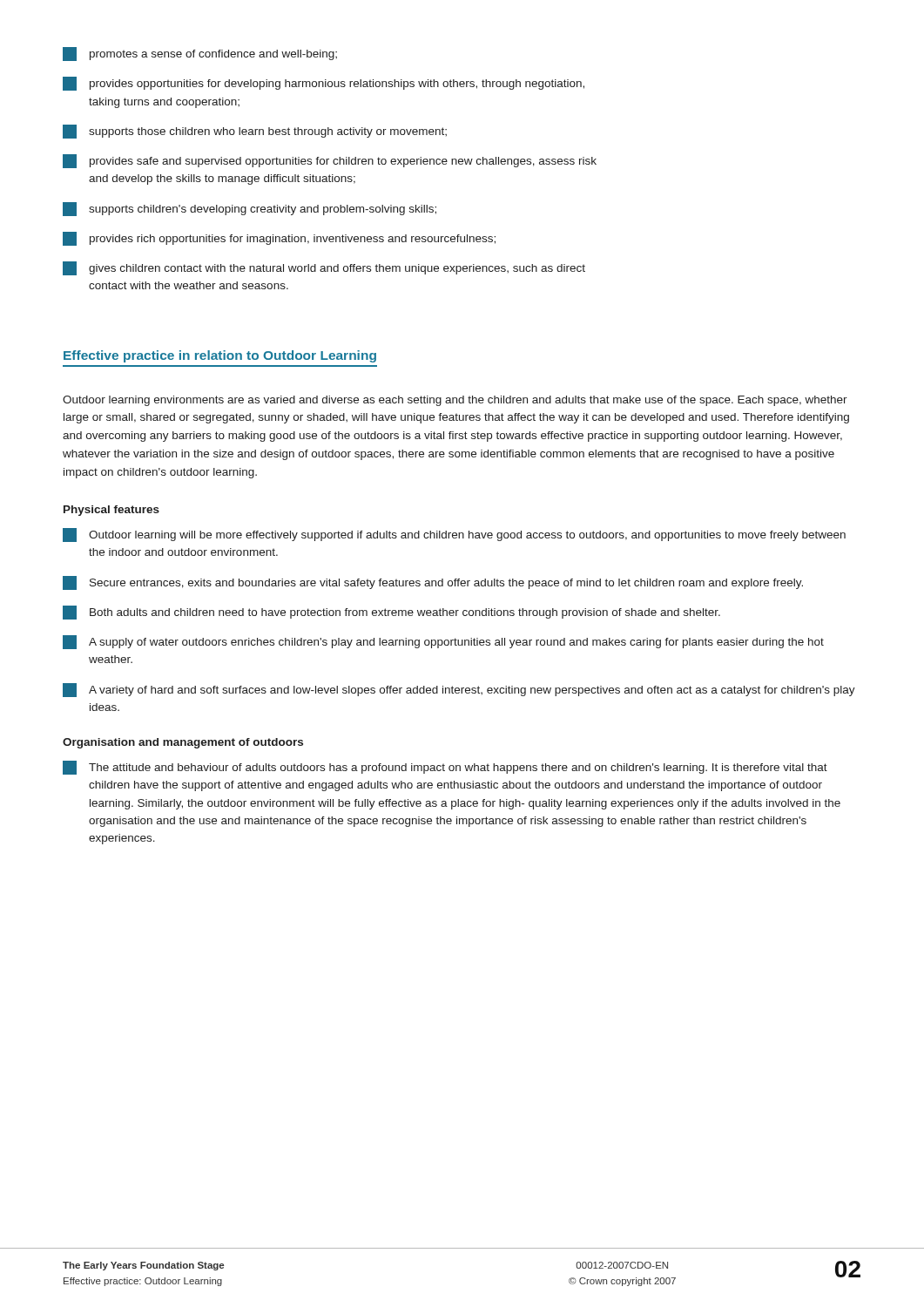Locate the block starting "Effective practice in relation to Outdoor Learning"
Image resolution: width=924 pixels, height=1307 pixels.
220,355
